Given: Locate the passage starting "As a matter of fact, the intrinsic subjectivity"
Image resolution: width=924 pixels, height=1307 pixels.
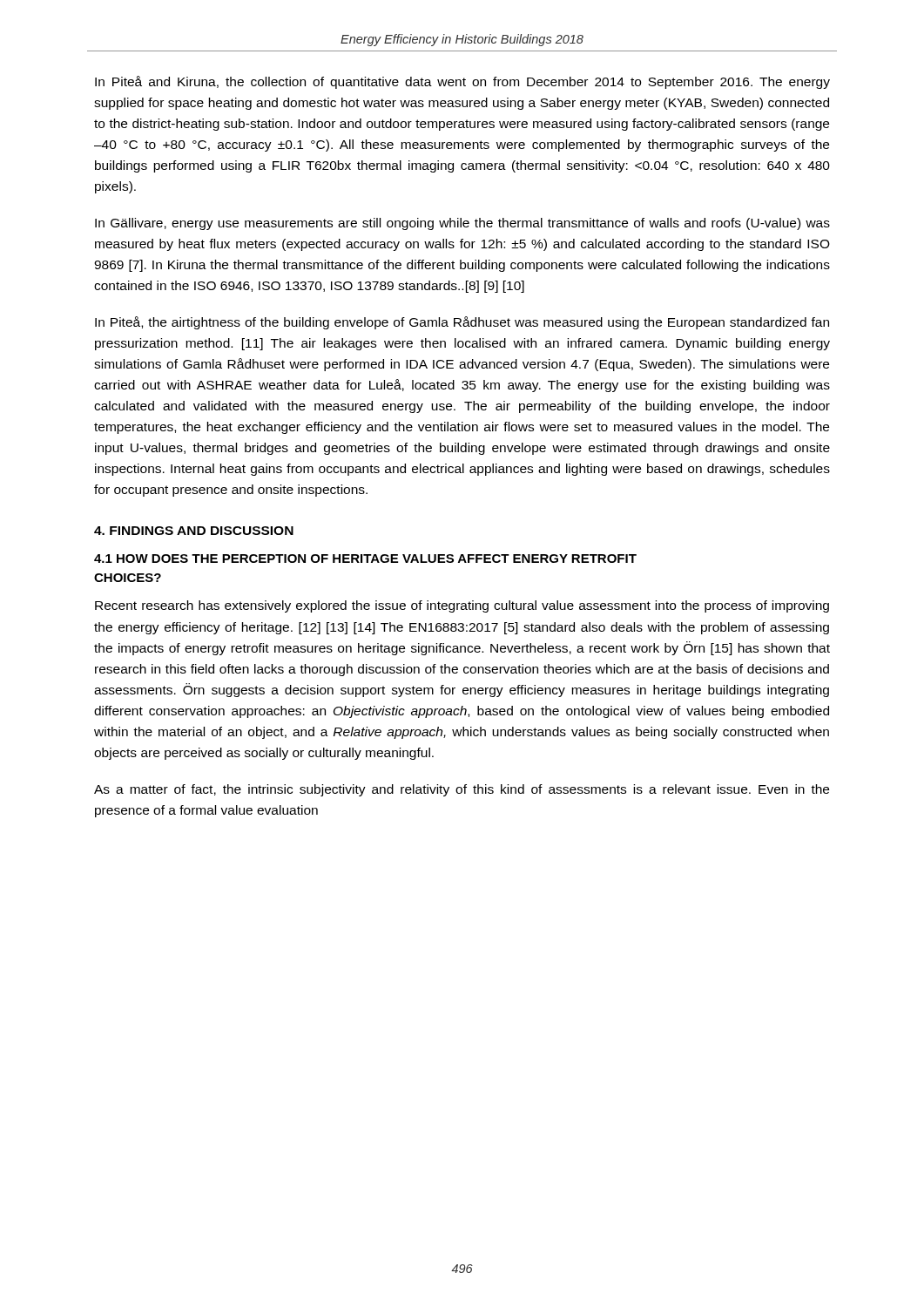Looking at the screenshot, I should point(462,799).
